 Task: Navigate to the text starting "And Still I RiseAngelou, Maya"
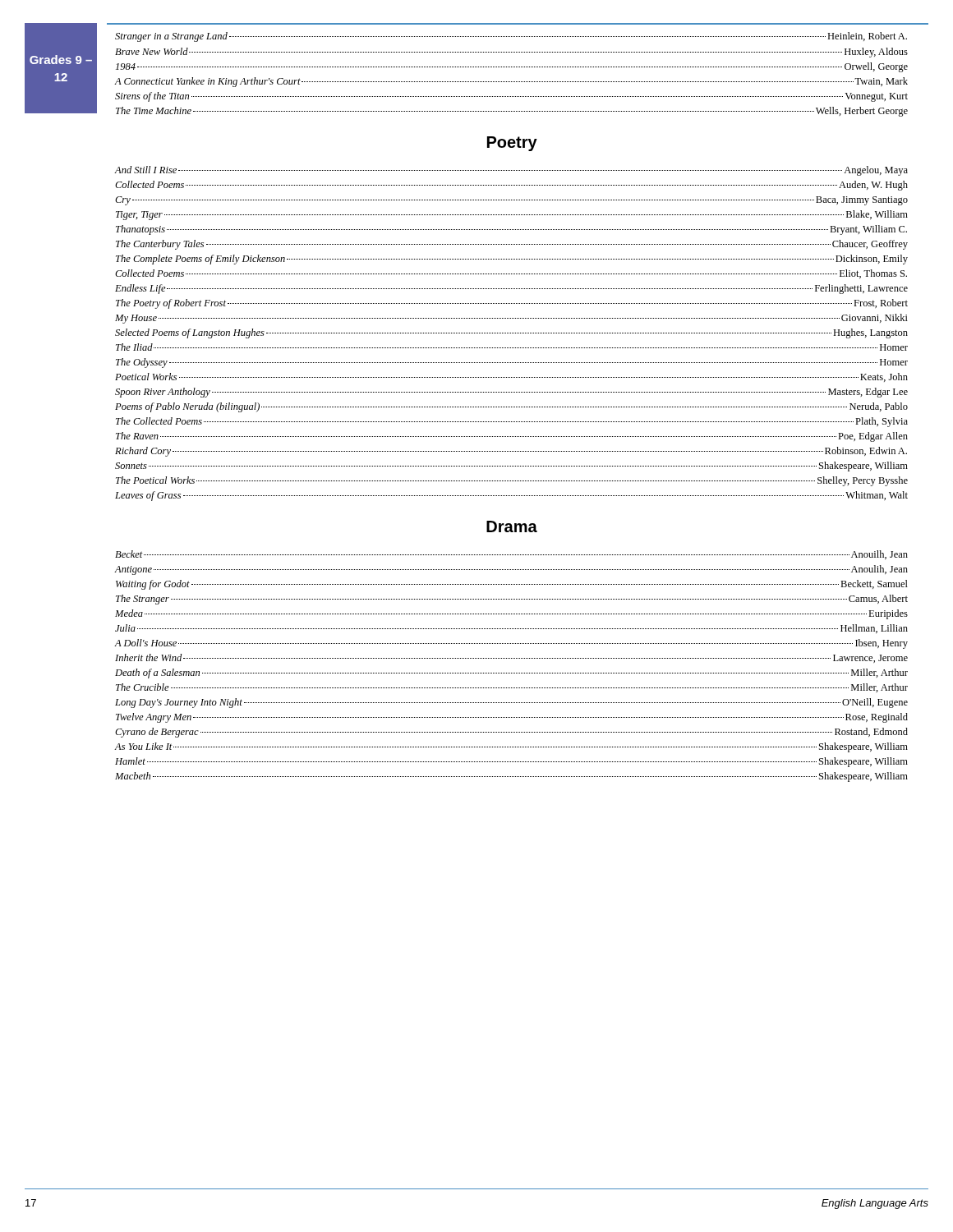tap(511, 172)
